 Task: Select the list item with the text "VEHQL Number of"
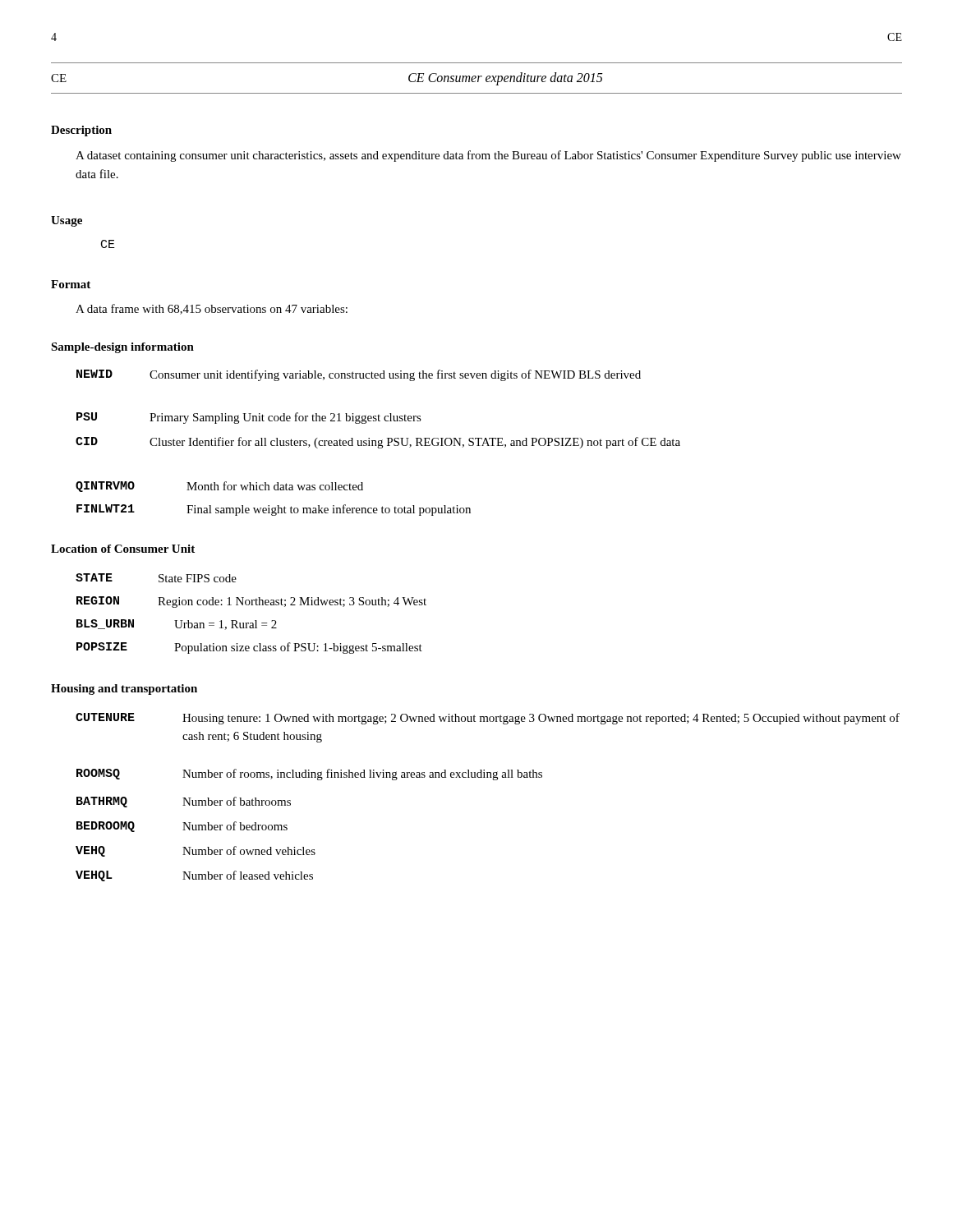coord(195,876)
